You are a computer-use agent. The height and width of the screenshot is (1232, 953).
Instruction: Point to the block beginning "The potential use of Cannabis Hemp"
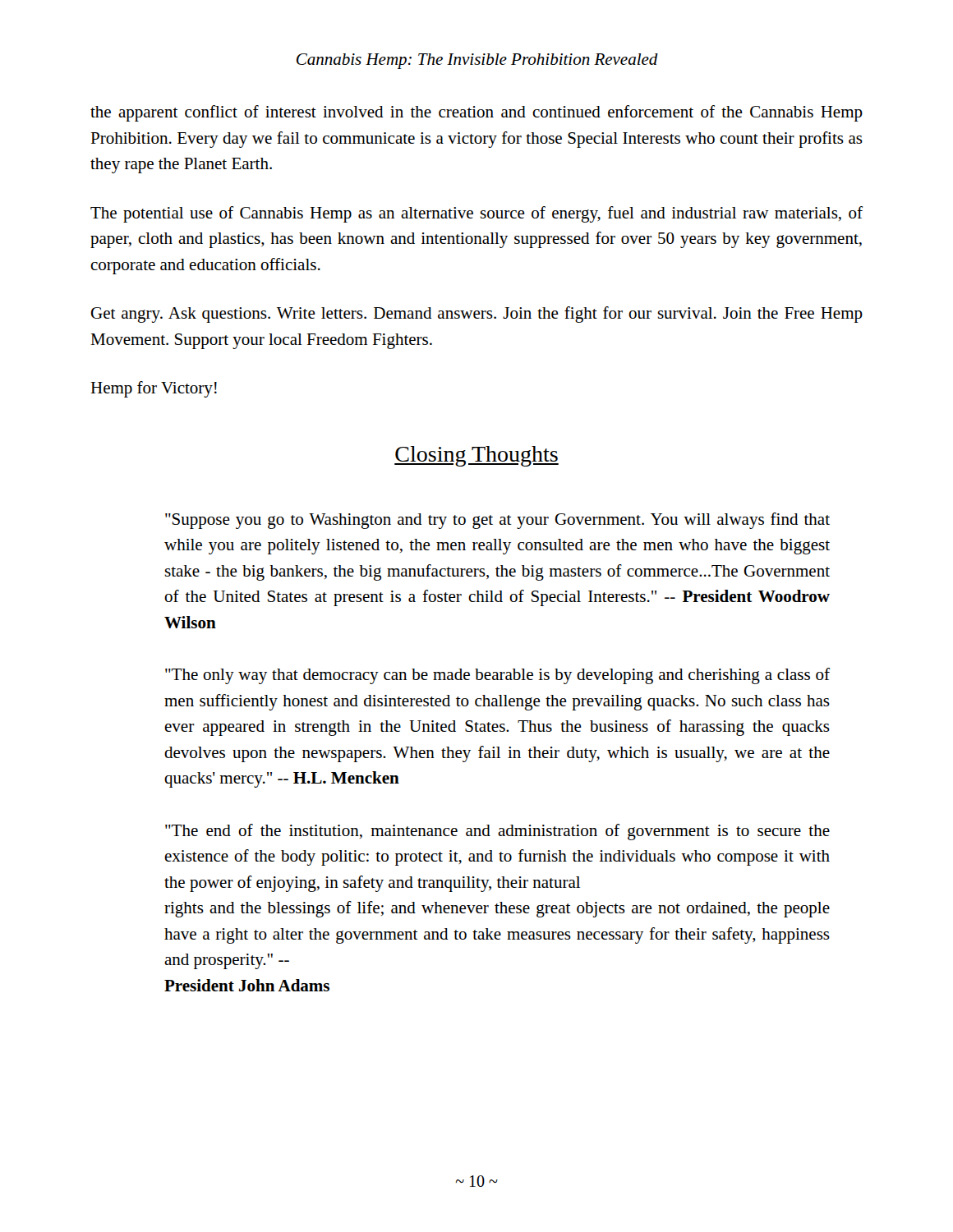coord(476,238)
